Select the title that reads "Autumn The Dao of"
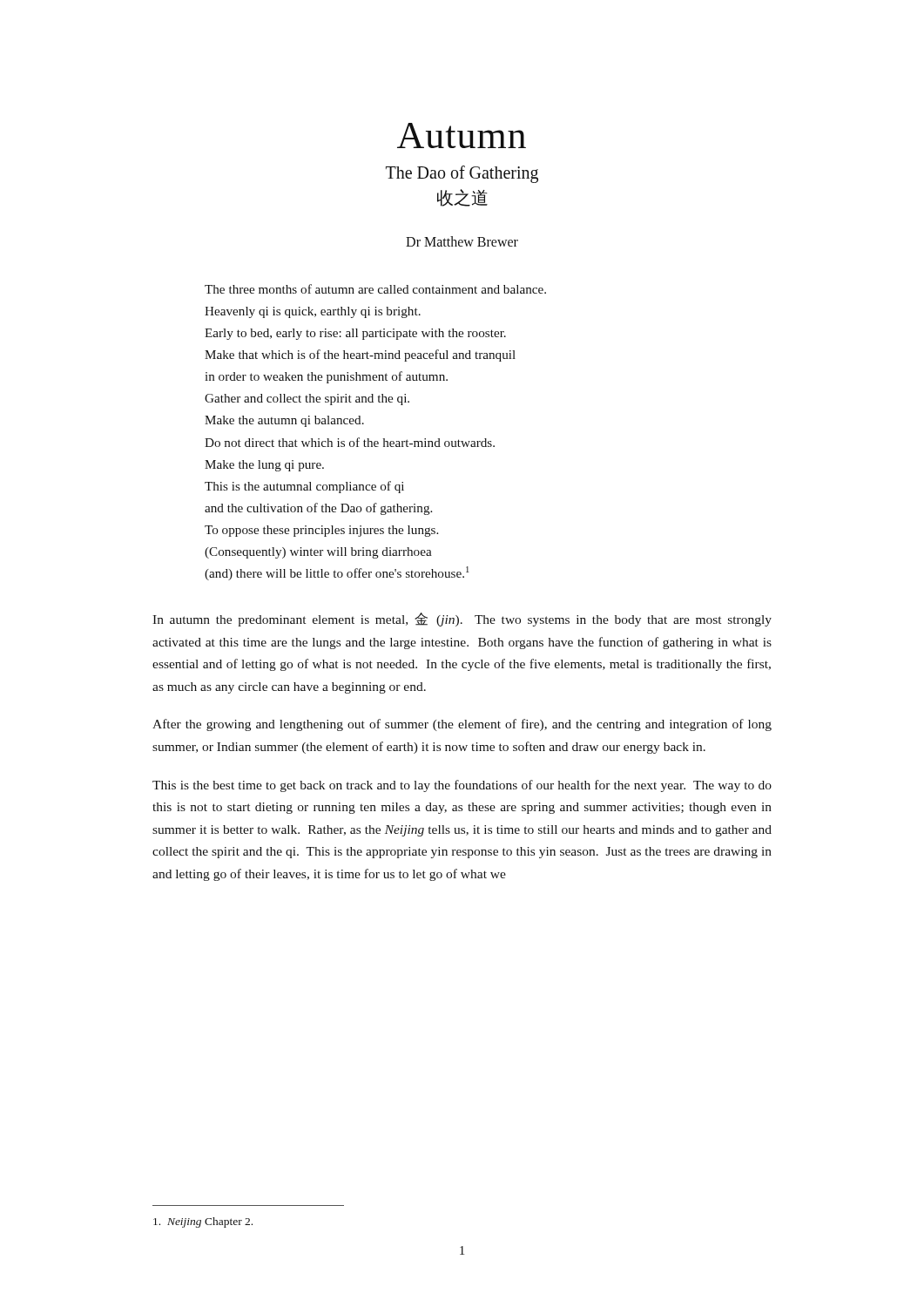924x1307 pixels. pyautogui.click(x=462, y=162)
